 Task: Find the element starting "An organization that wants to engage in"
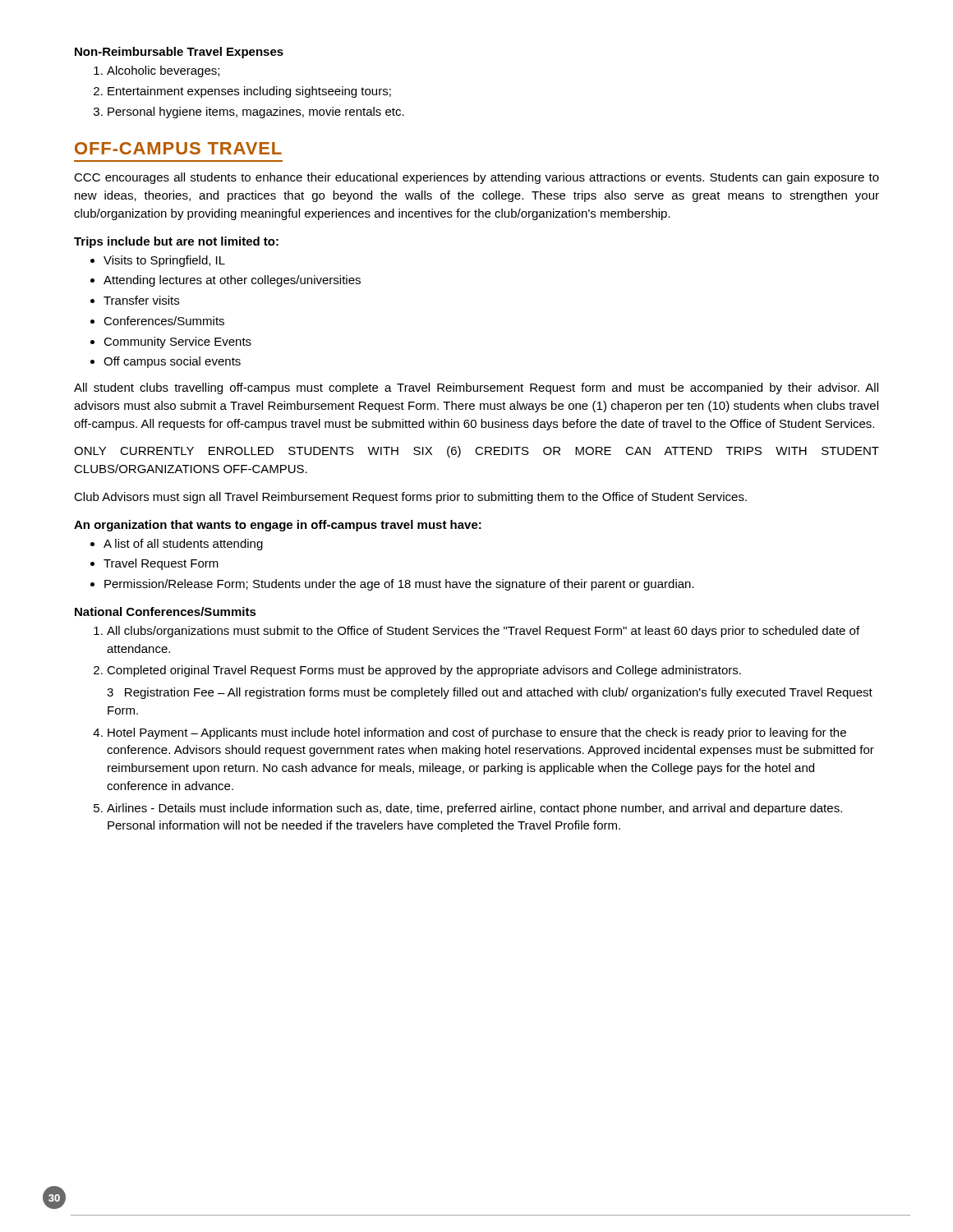[x=278, y=524]
